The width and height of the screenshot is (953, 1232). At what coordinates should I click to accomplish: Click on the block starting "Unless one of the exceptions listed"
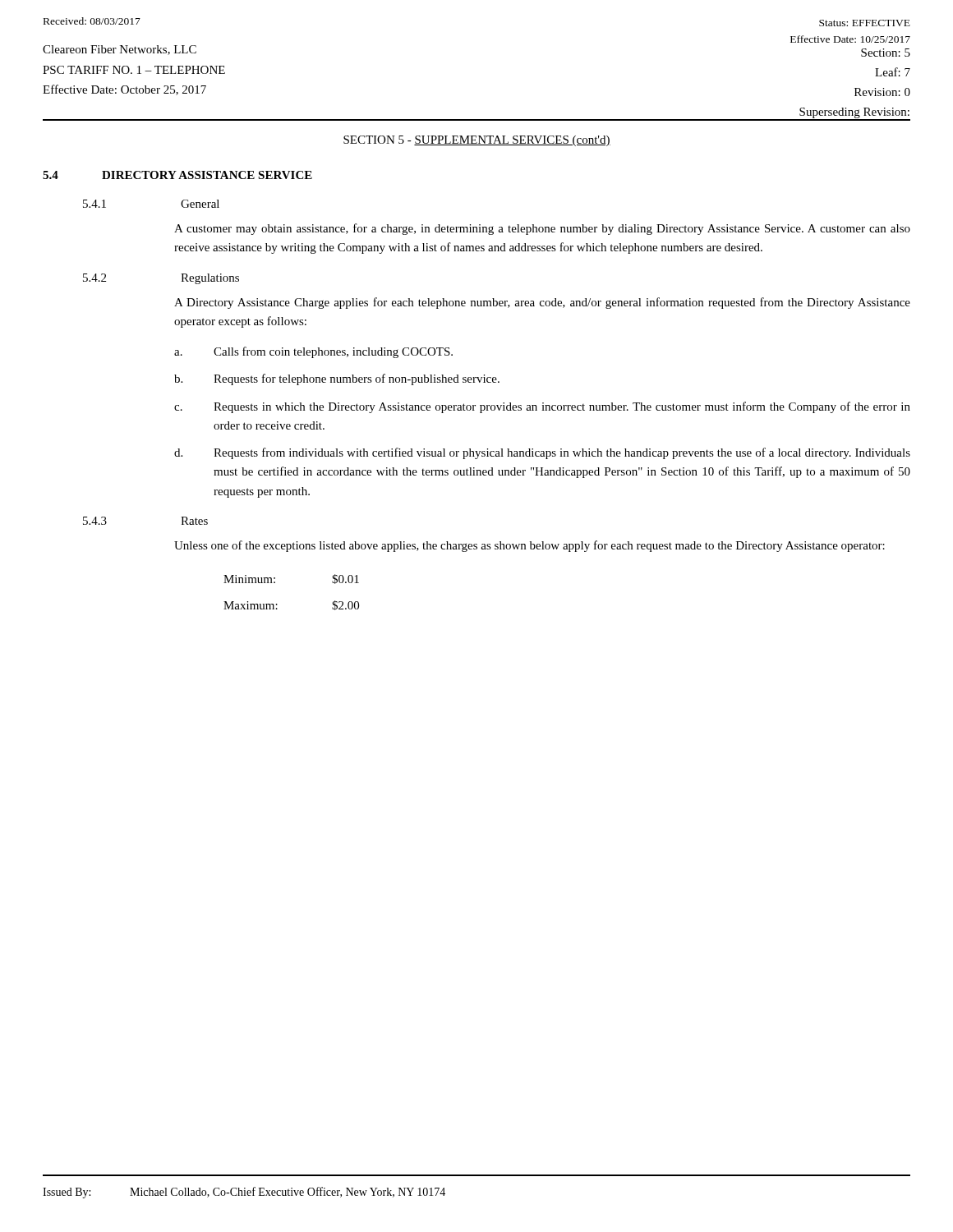point(530,545)
